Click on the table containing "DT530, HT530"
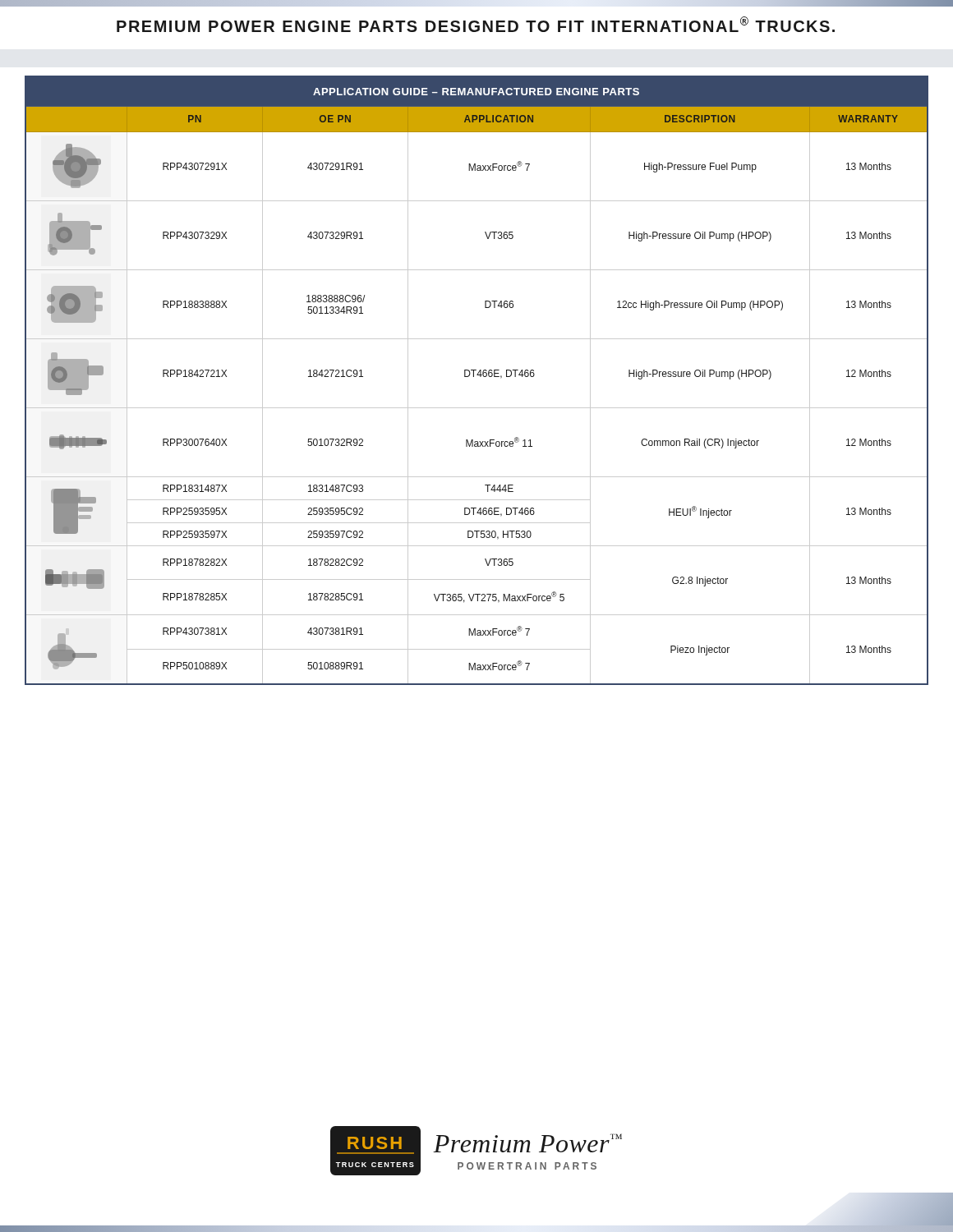 tap(476, 380)
